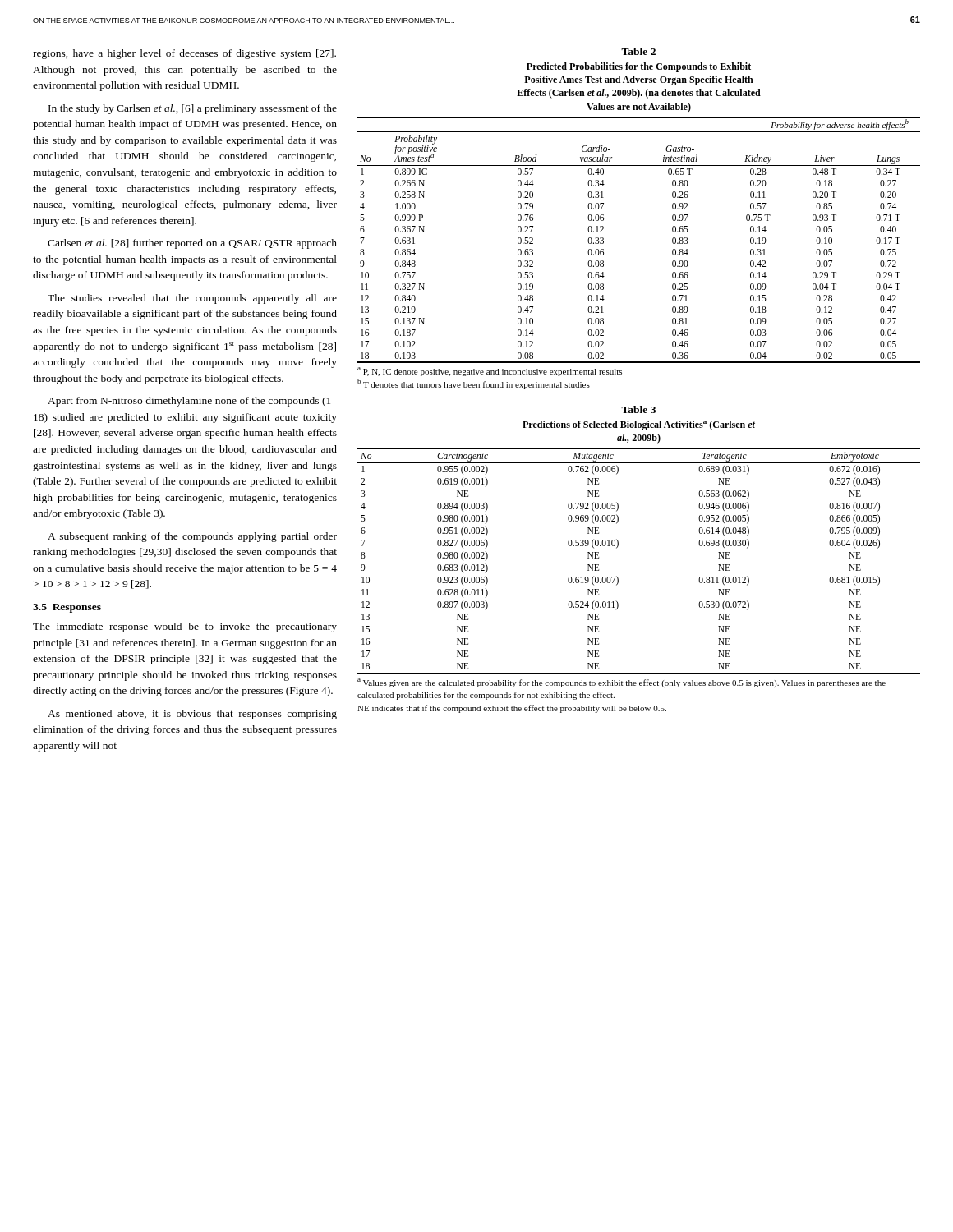This screenshot has height=1232, width=953.
Task: Select the text block starting "Predicted Probabilities for the Compounds"
Action: pyautogui.click(x=639, y=86)
